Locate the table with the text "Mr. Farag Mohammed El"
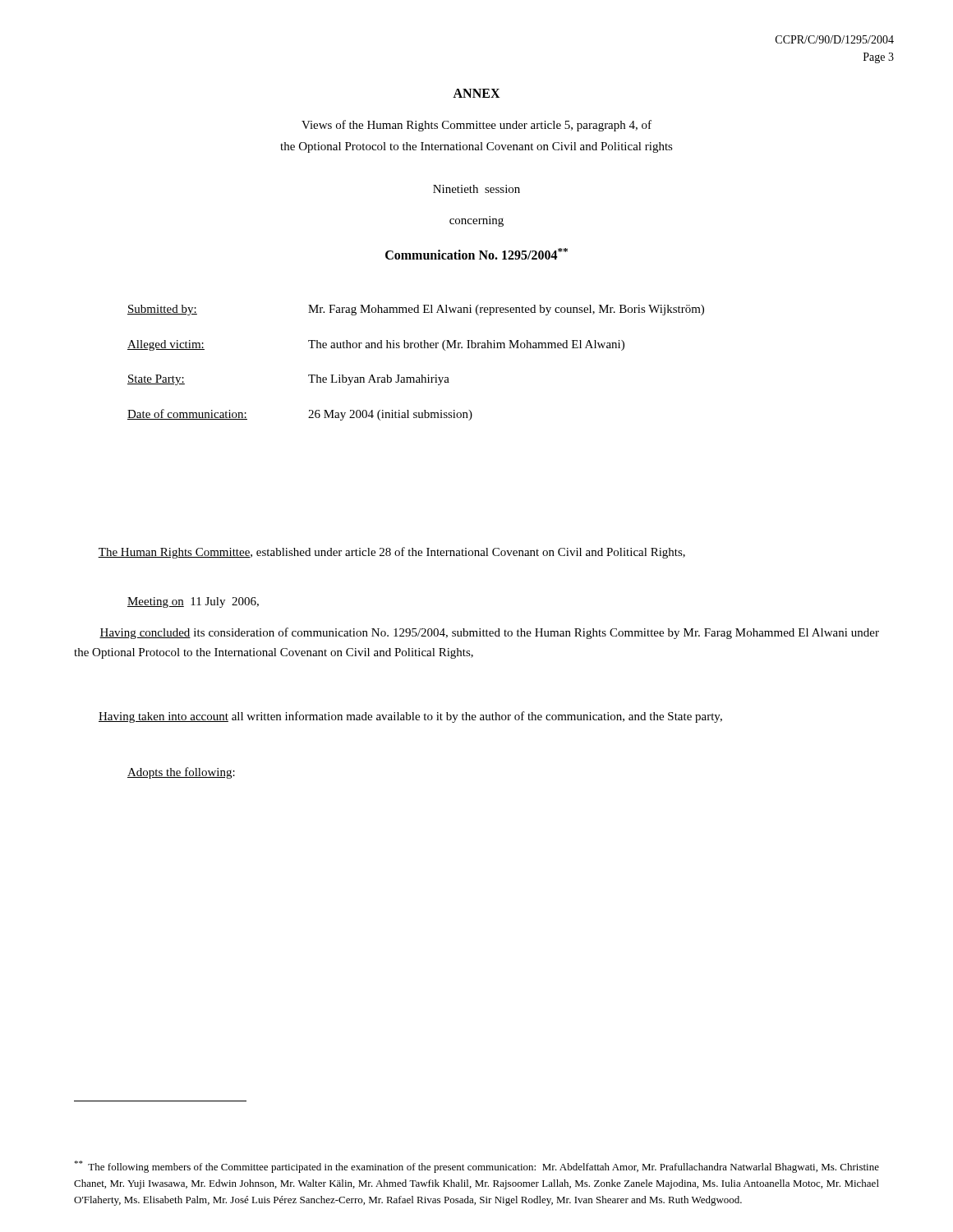The width and height of the screenshot is (953, 1232). [x=491, y=361]
